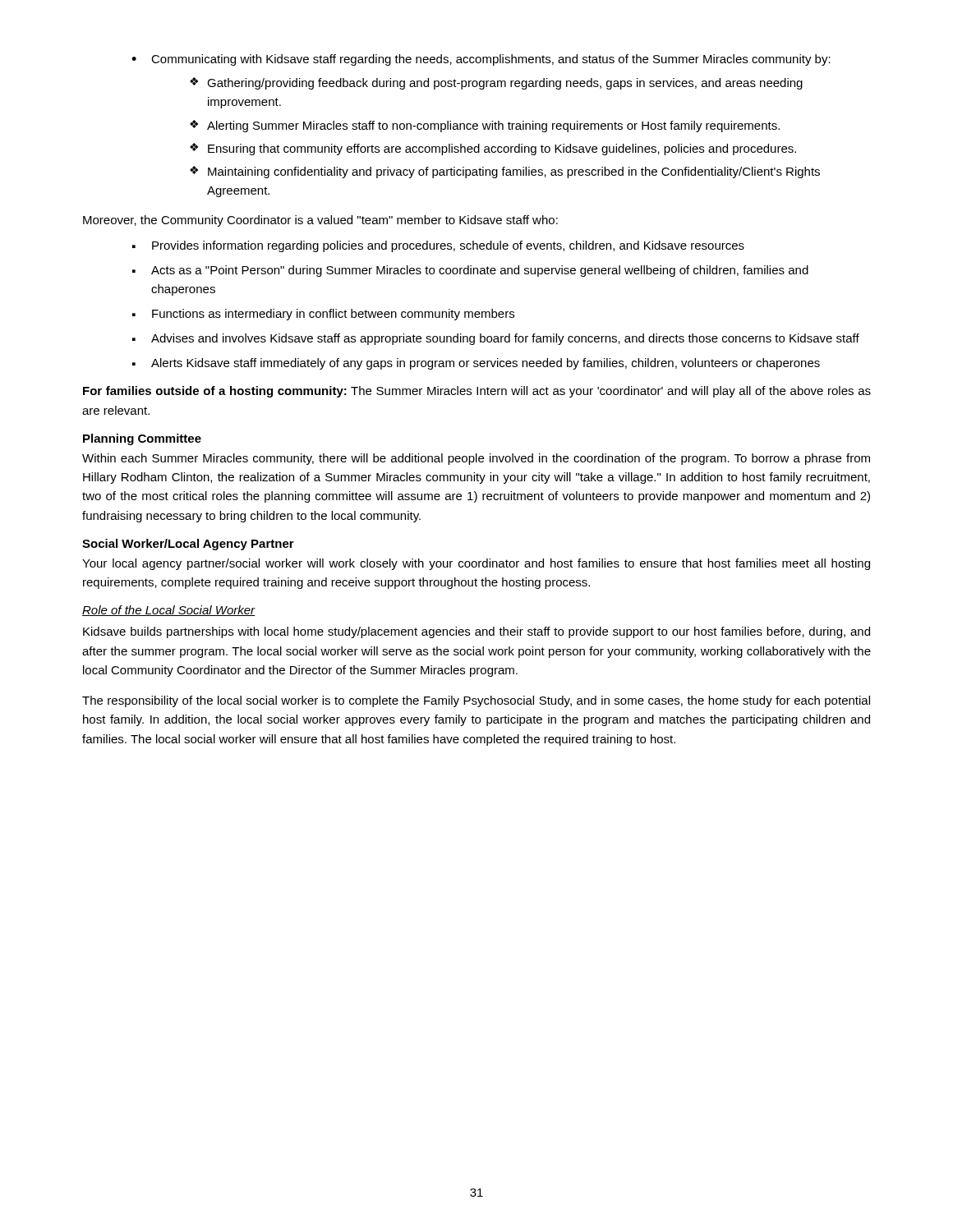Locate the block of text that opens with "❖ Ensuring that community efforts are accomplished"
Screen dimensions: 1232x953
coord(530,148)
